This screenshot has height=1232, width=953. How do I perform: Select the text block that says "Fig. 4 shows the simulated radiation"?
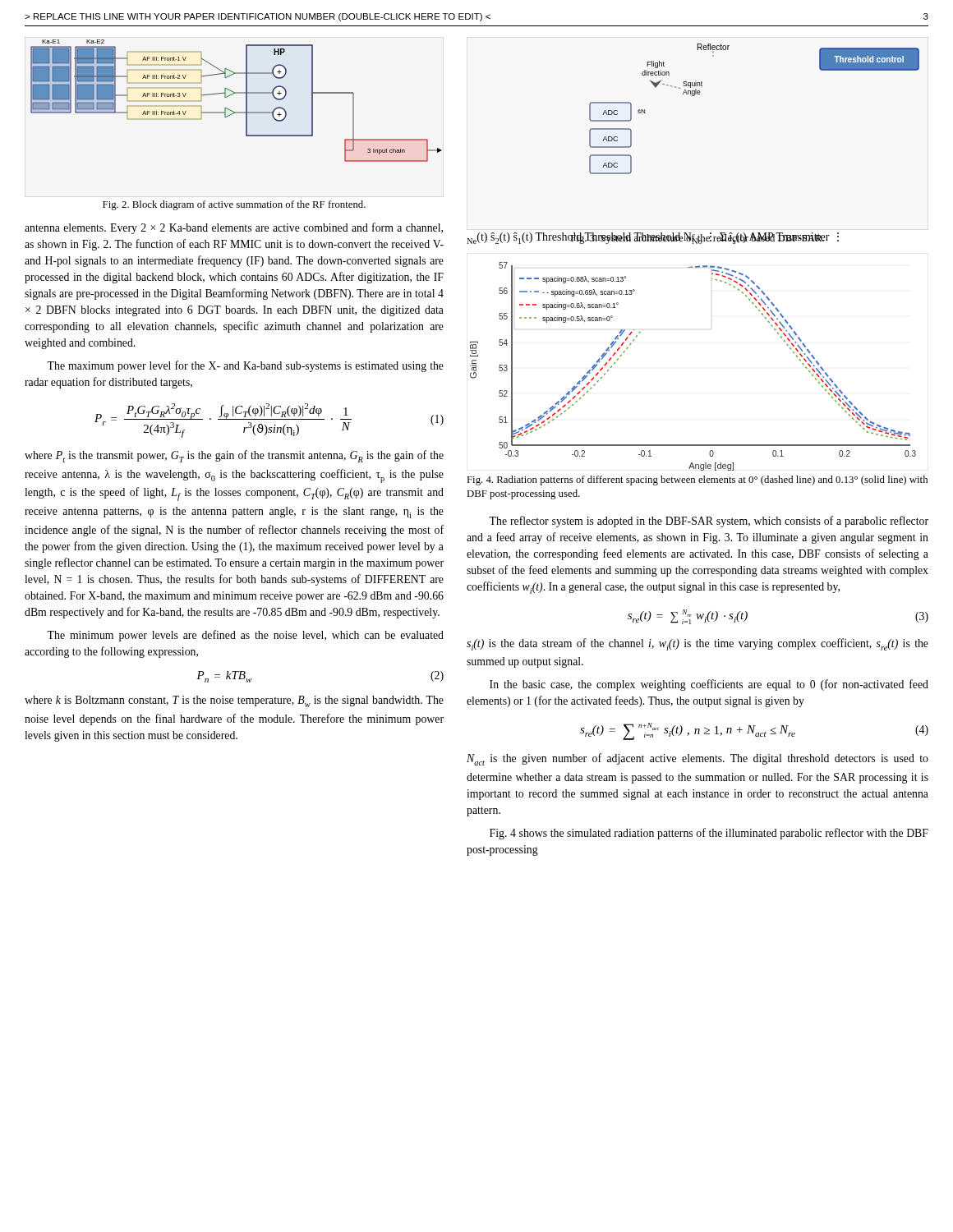(698, 841)
